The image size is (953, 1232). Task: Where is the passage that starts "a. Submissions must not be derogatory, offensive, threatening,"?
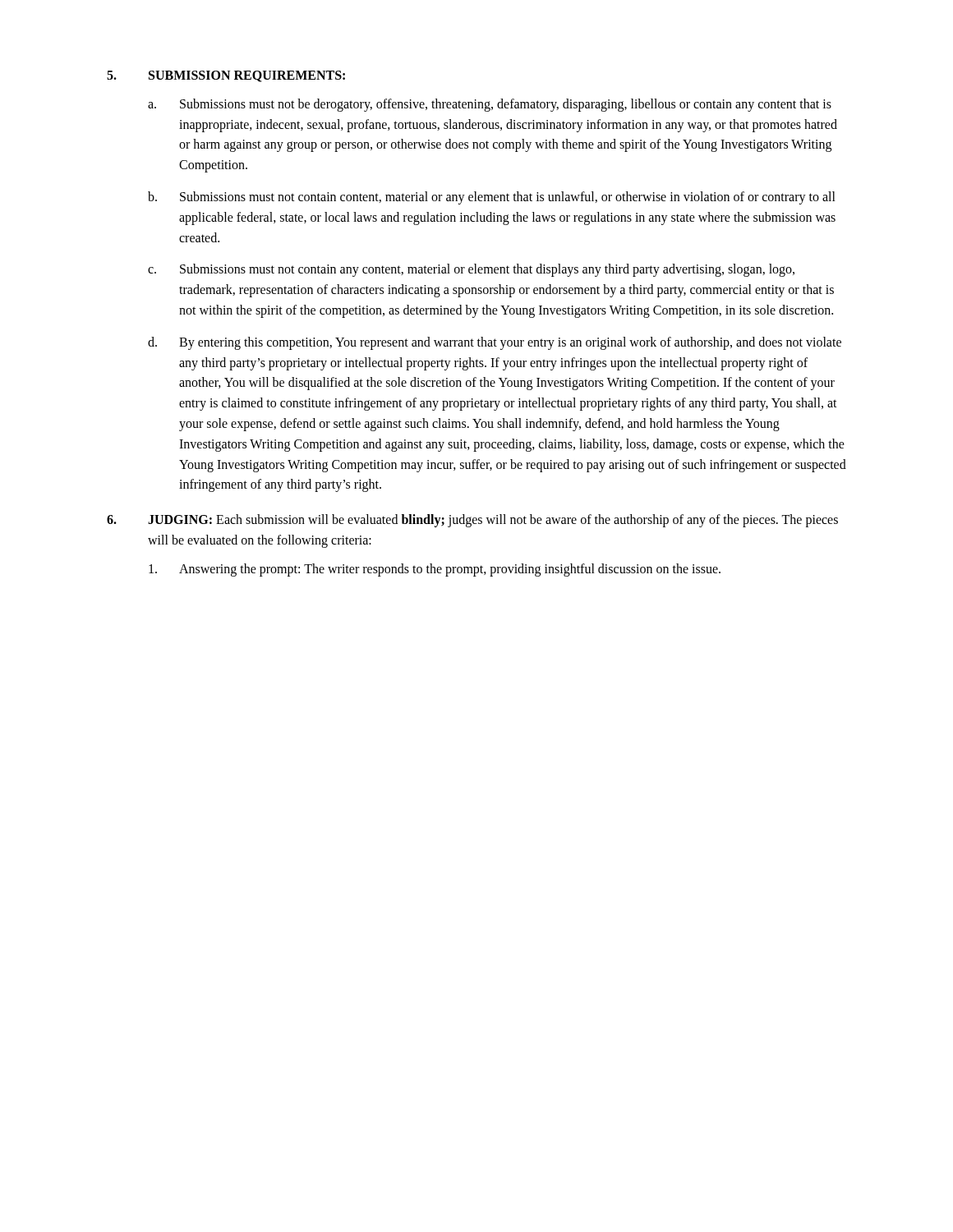tap(497, 135)
